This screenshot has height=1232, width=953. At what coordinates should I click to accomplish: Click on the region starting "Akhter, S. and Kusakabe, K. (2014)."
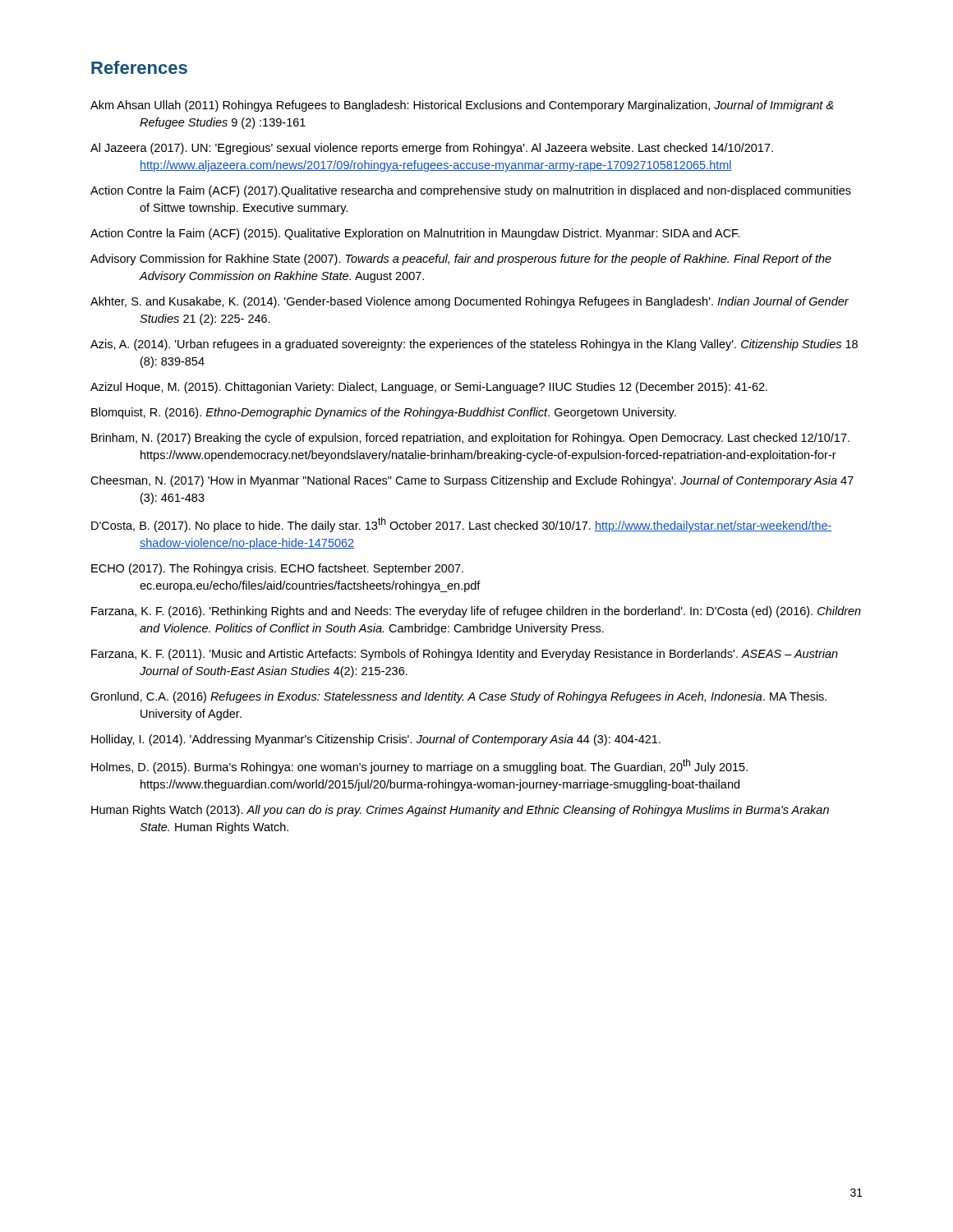469,310
